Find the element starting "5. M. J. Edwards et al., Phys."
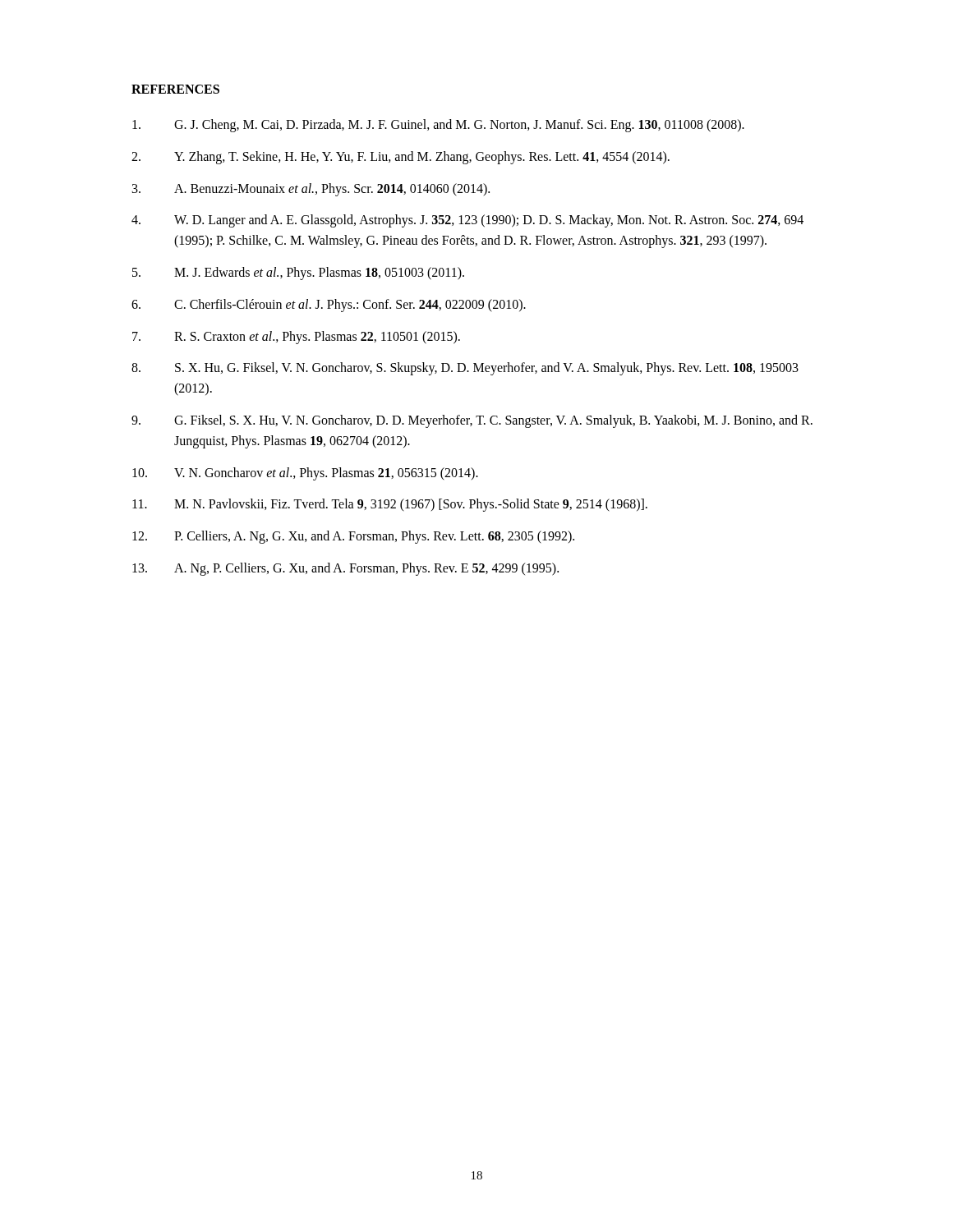Screen dimensions: 1232x953 pos(298,274)
